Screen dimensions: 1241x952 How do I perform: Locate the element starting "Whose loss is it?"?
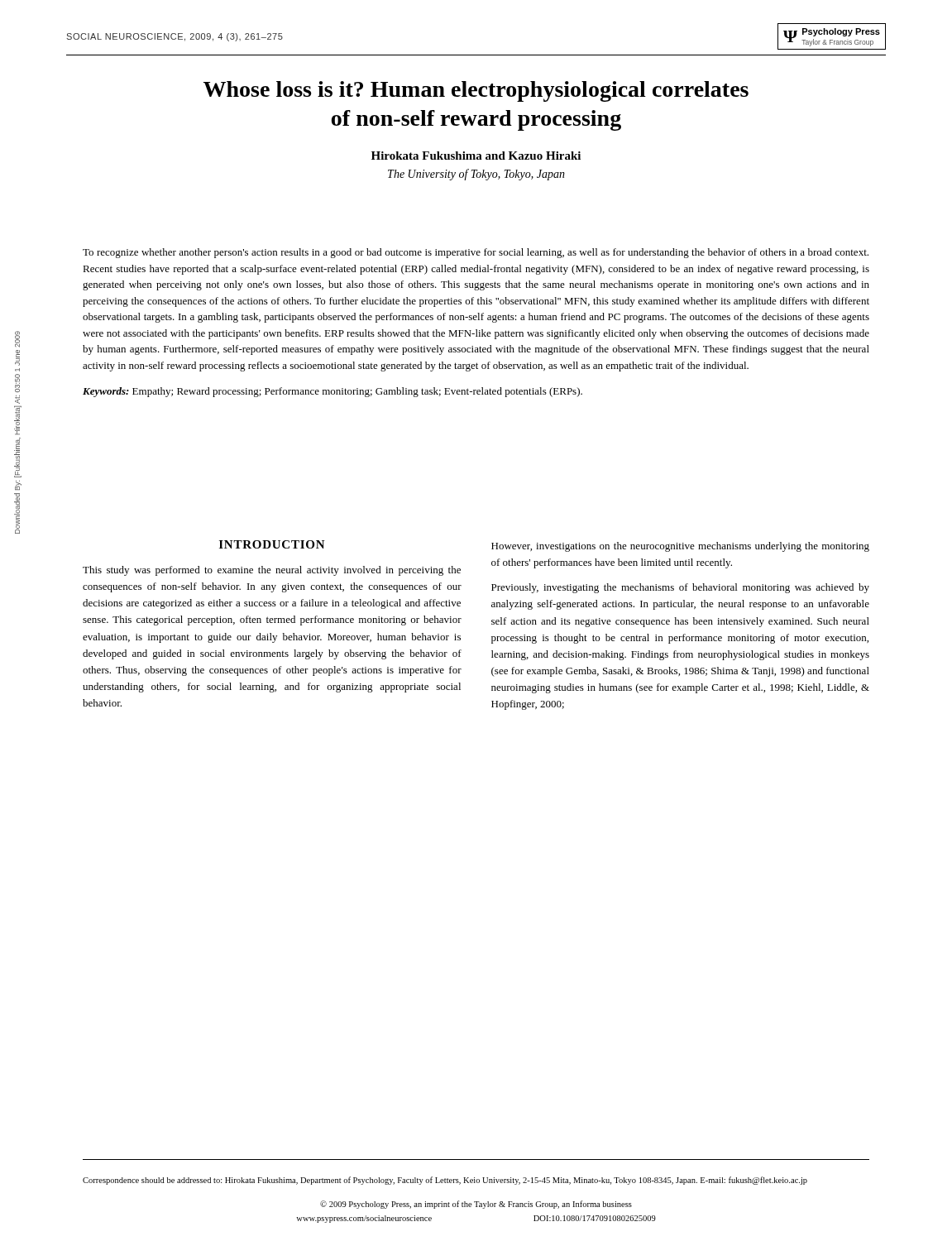click(x=476, y=128)
